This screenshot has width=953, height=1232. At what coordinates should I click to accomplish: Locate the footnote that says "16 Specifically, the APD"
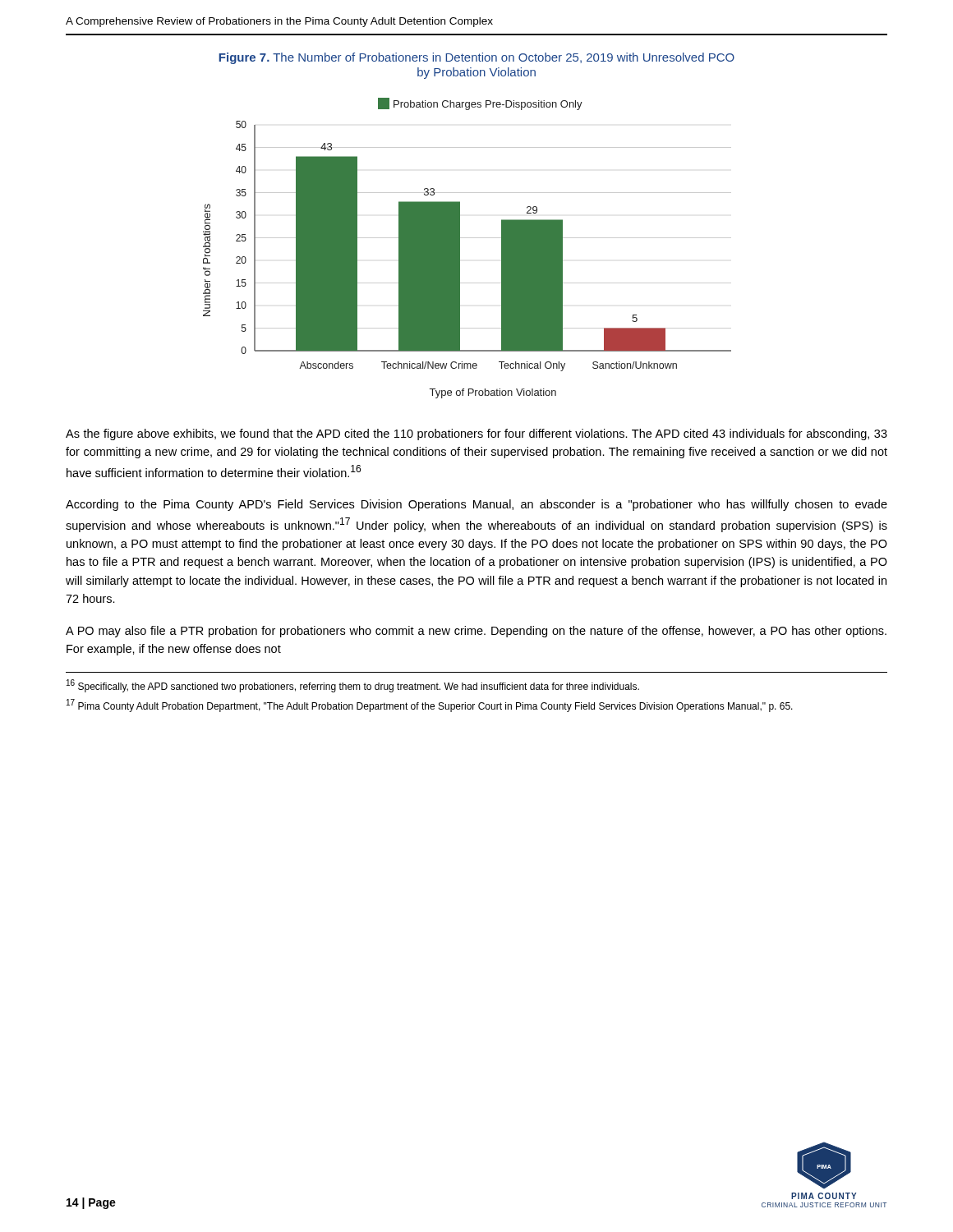pyautogui.click(x=353, y=685)
